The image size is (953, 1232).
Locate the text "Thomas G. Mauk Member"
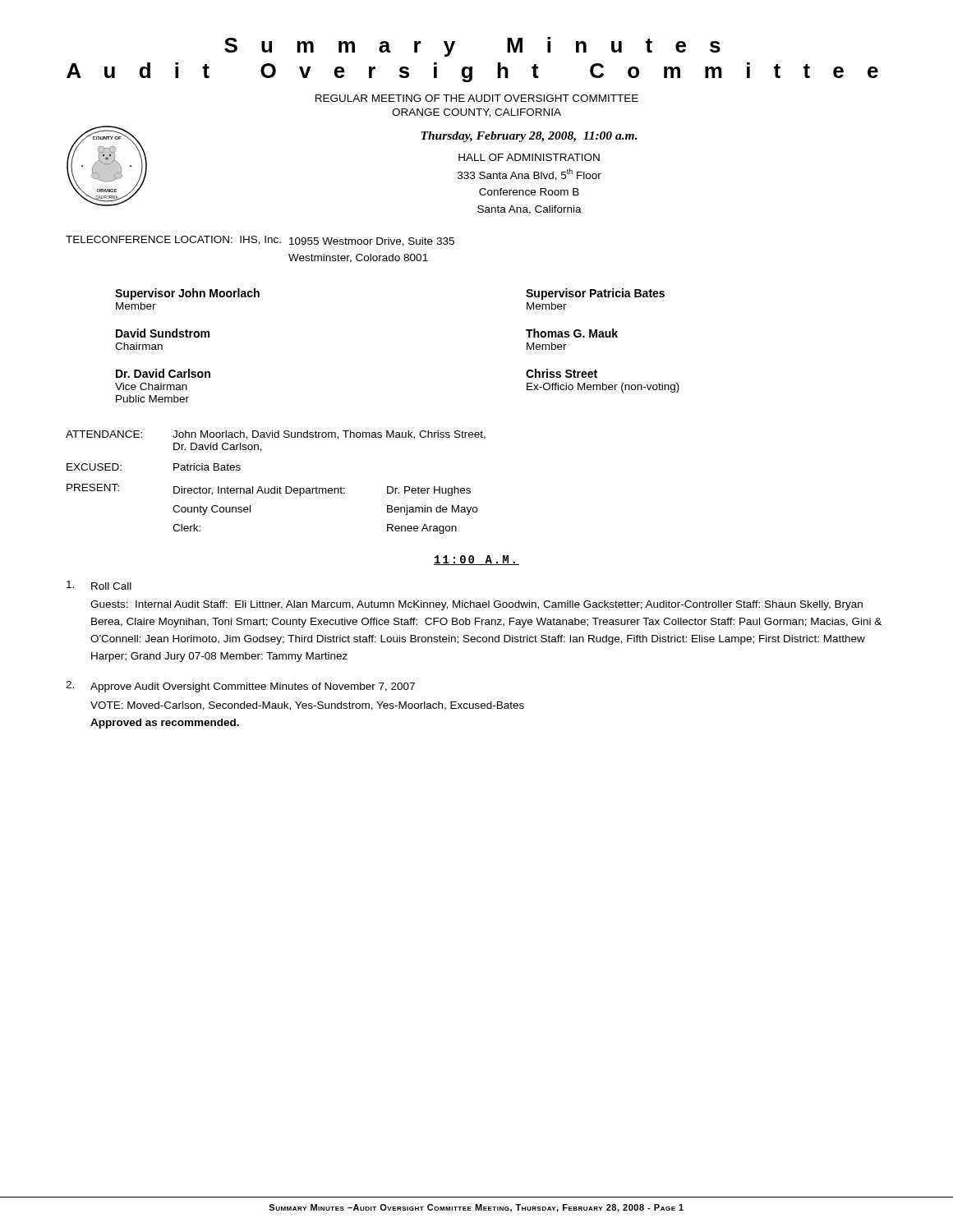572,333
